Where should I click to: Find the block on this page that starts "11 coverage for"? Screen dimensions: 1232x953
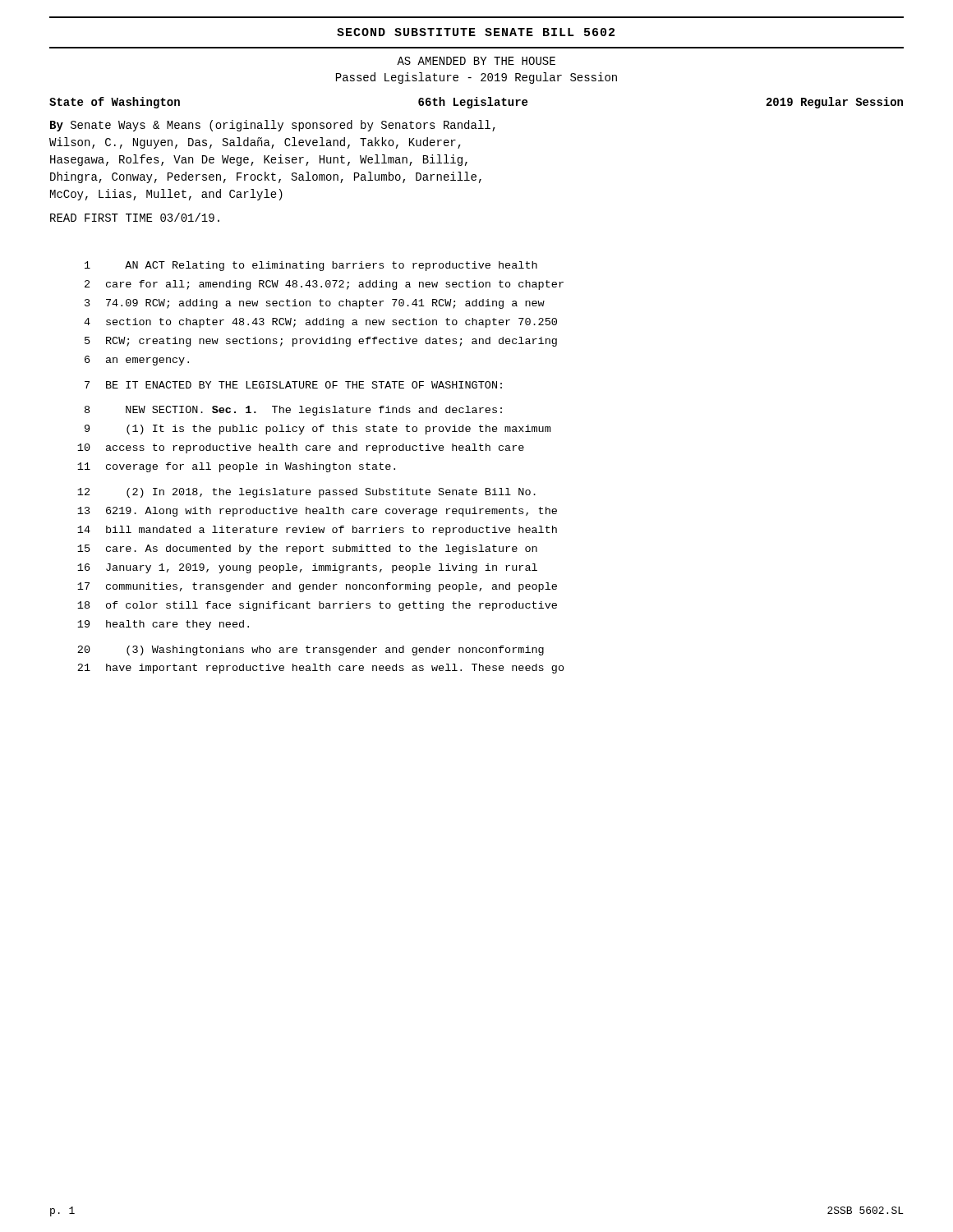click(236, 467)
